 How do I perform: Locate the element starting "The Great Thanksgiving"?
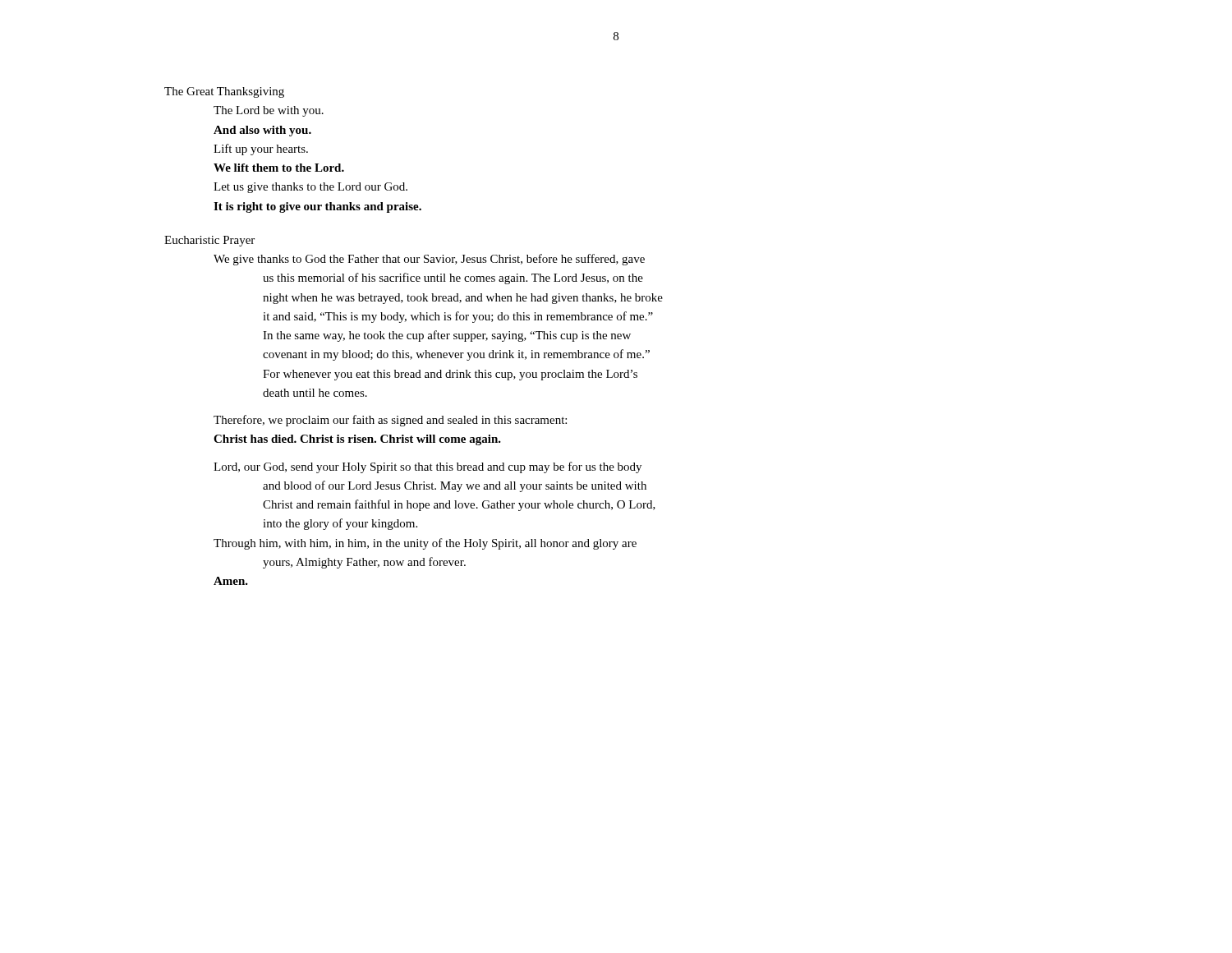pos(224,91)
